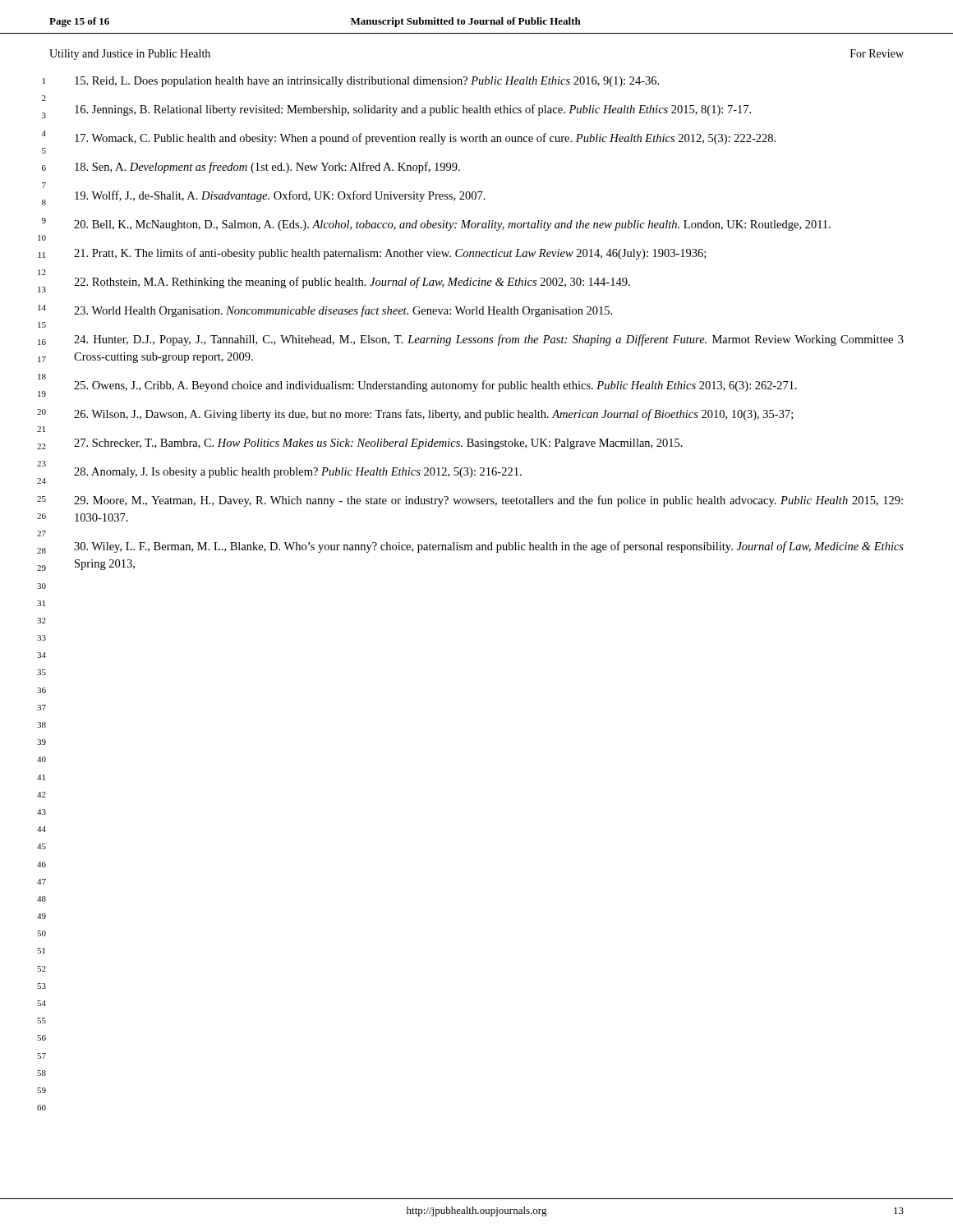Click on the list item containing "20. Bell, K., McNaughton, D.,"
Image resolution: width=953 pixels, height=1232 pixels.
(453, 224)
